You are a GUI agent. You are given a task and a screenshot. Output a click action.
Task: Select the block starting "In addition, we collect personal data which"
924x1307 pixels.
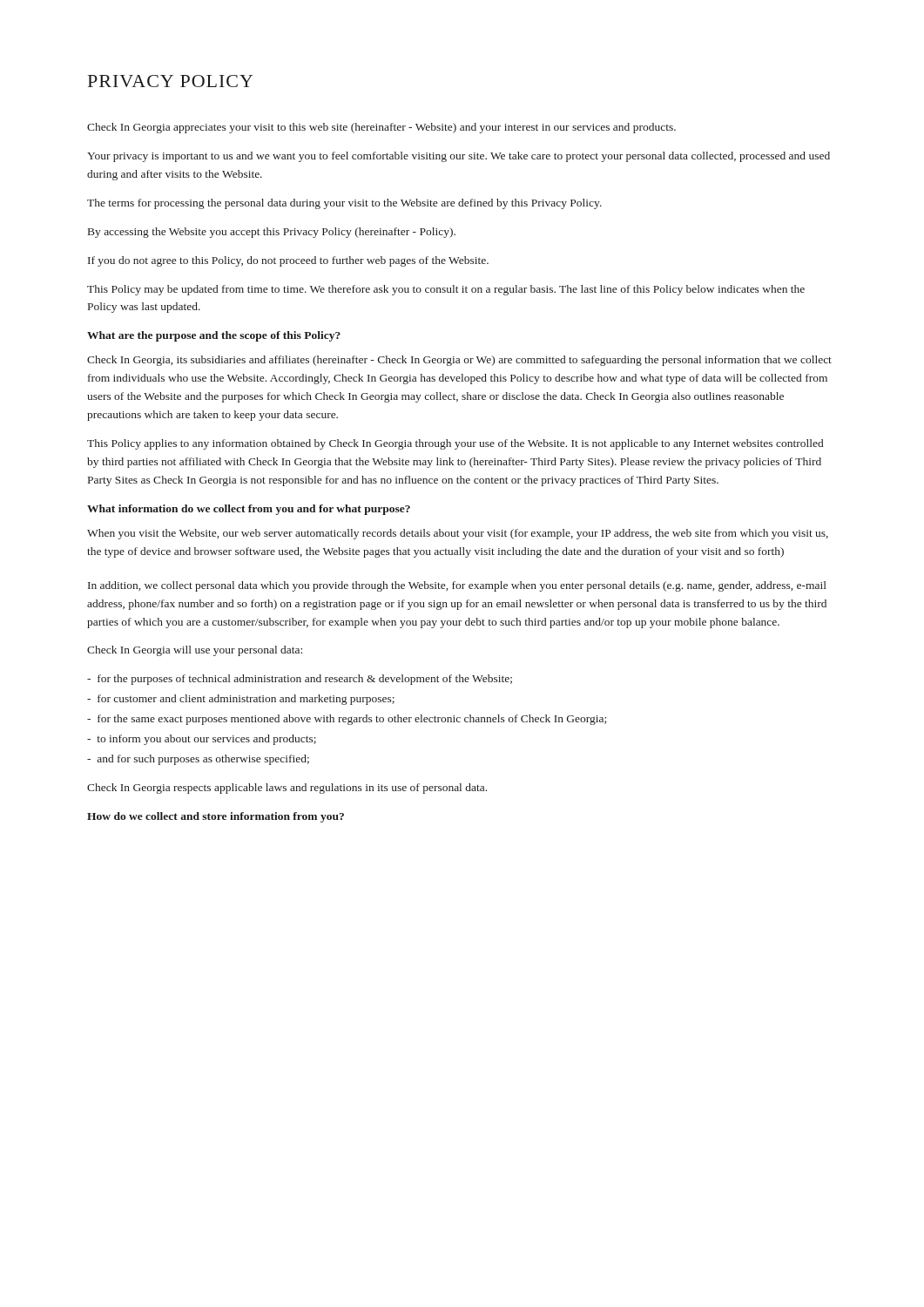(457, 603)
